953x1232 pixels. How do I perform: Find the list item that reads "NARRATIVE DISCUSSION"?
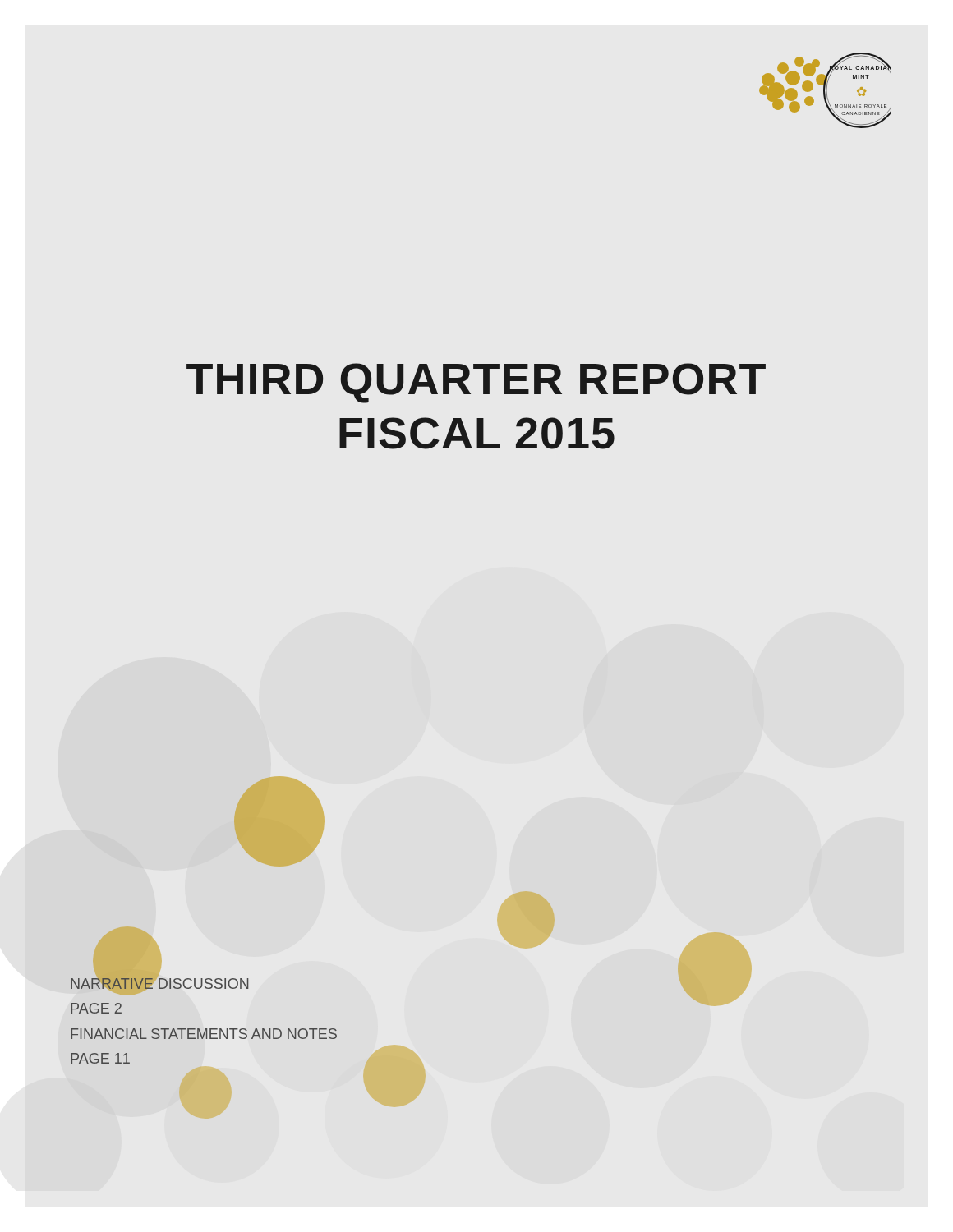(160, 984)
